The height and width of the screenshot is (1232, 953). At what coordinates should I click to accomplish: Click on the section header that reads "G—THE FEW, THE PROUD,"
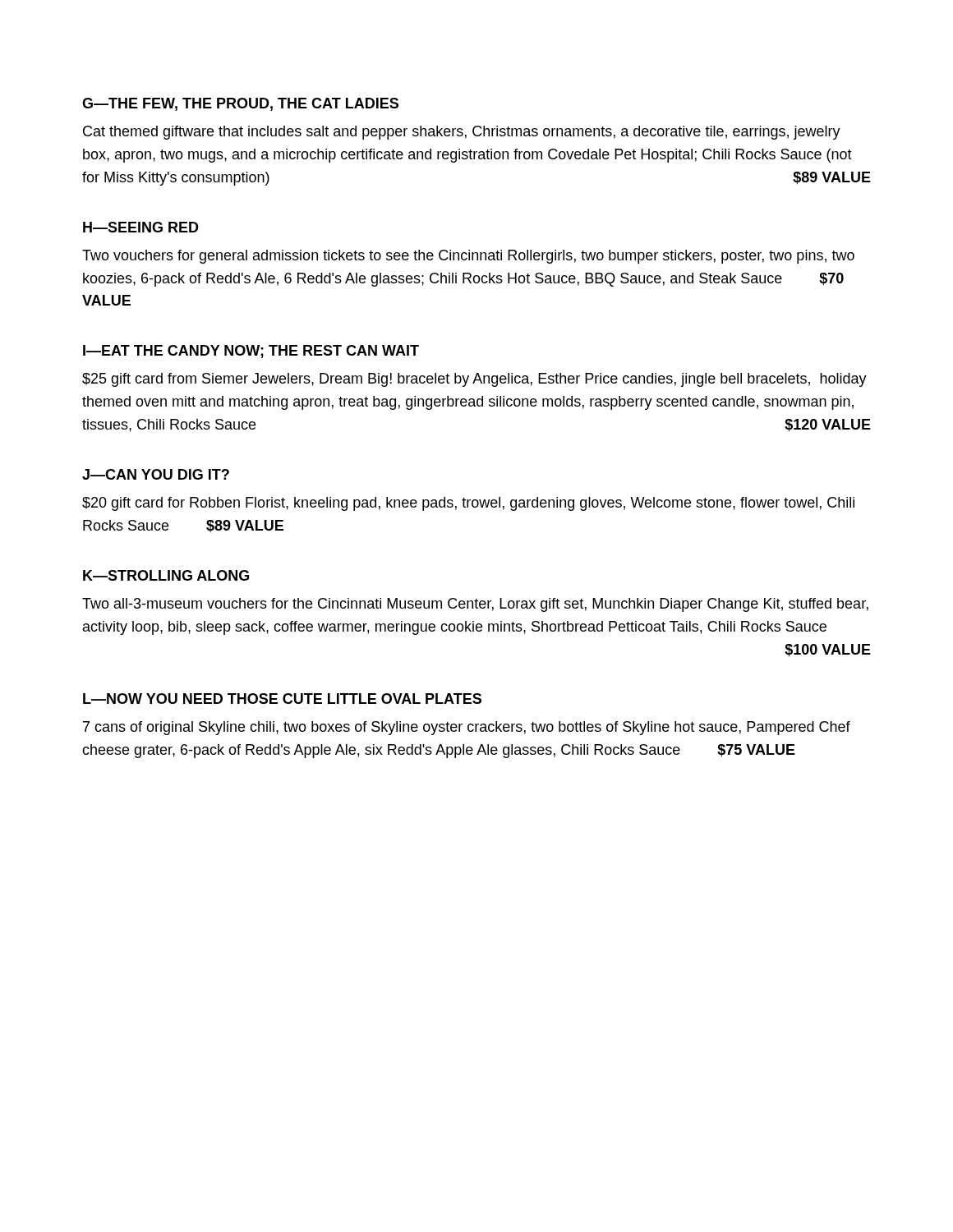(241, 103)
